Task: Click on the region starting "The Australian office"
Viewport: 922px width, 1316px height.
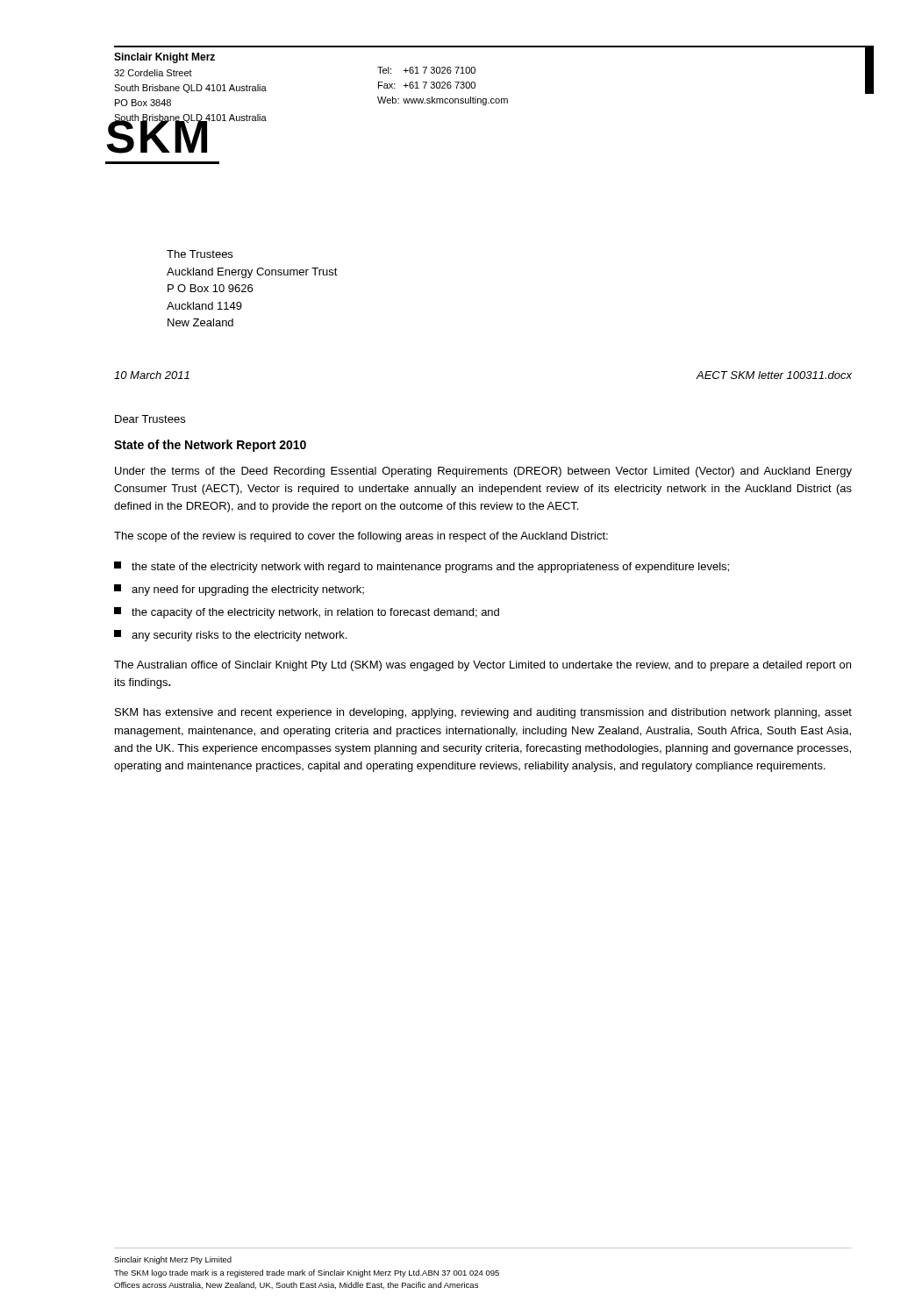Action: 483,674
